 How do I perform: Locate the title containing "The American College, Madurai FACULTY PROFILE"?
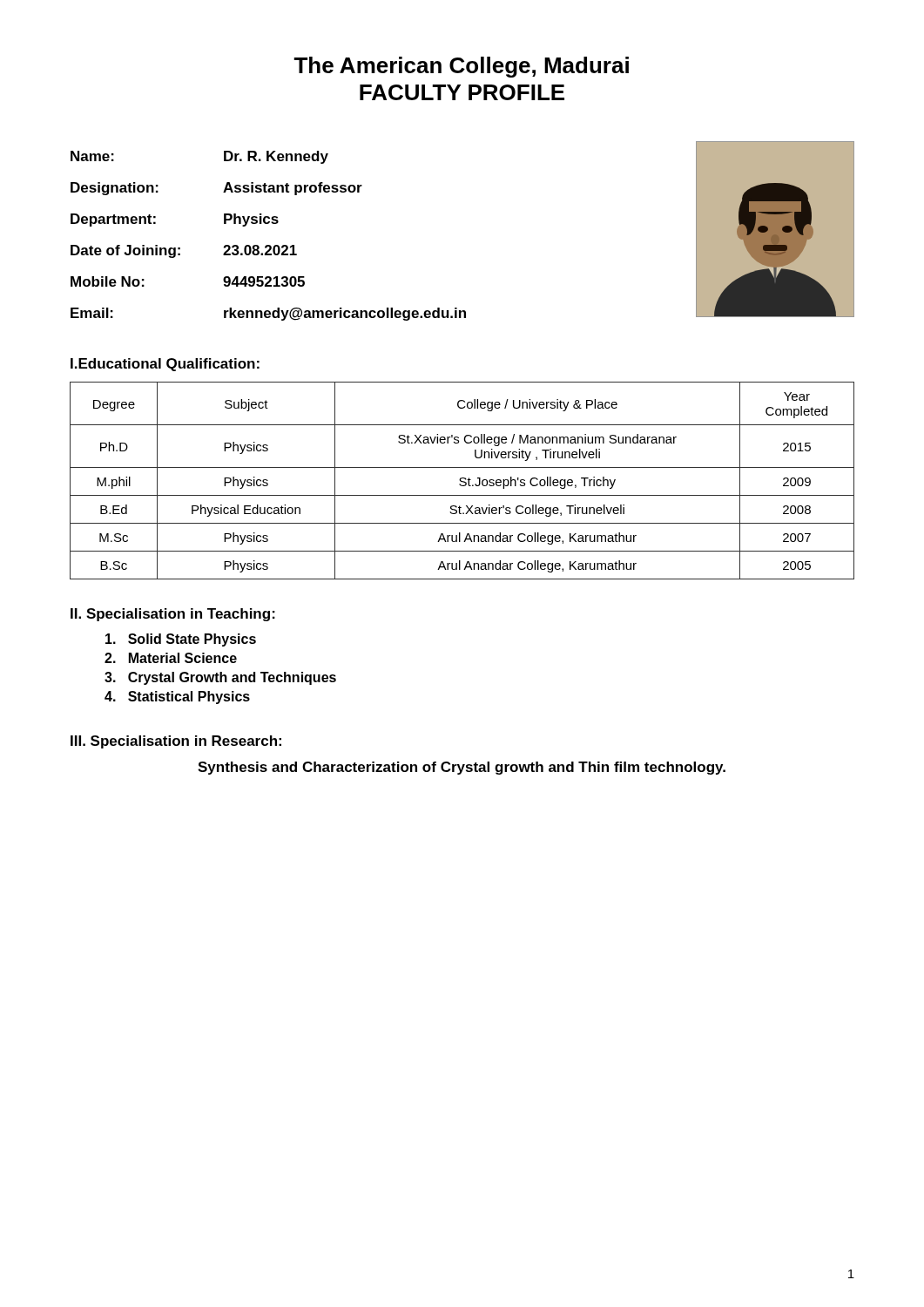click(x=462, y=79)
